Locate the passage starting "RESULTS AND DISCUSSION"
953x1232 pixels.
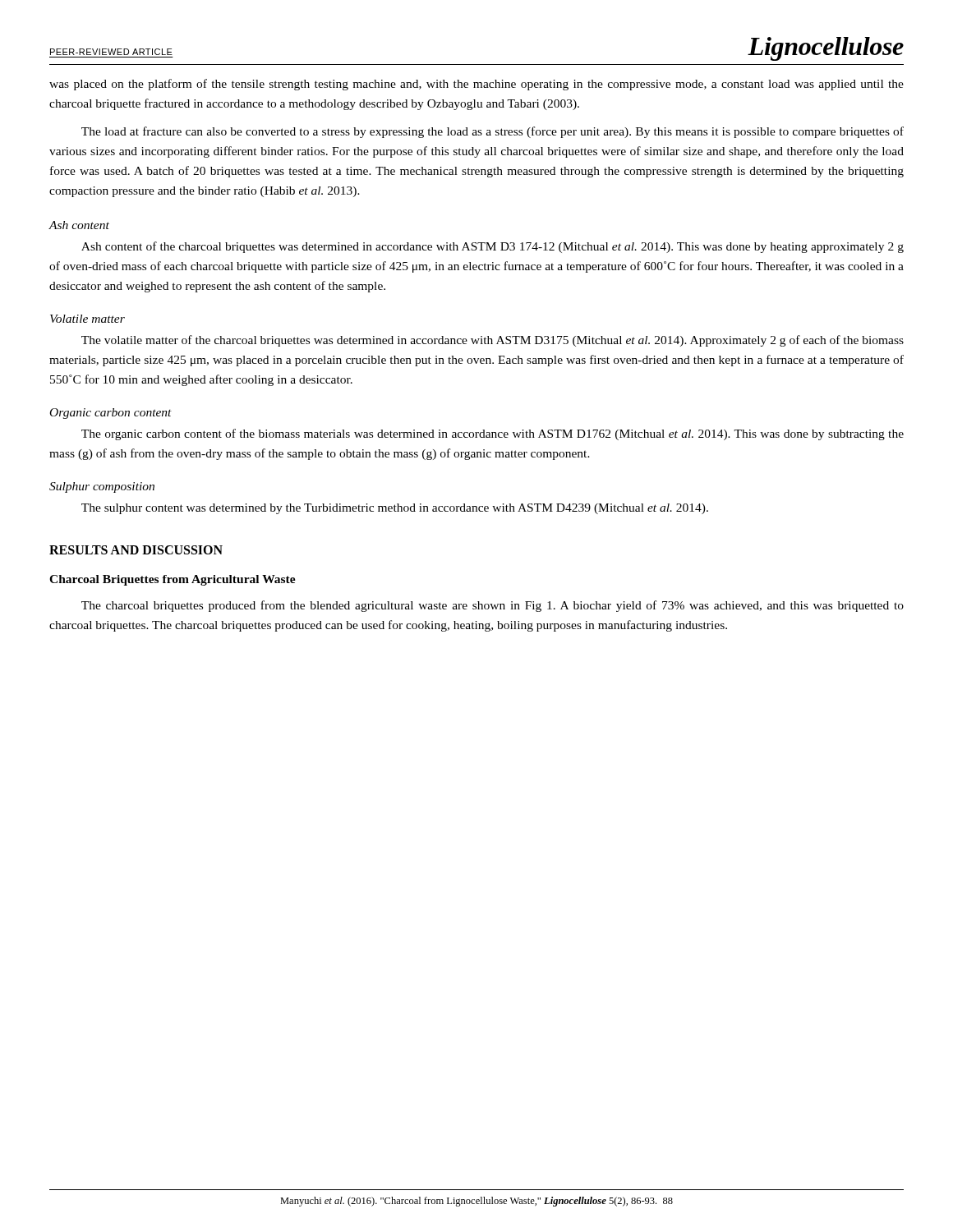click(x=136, y=550)
